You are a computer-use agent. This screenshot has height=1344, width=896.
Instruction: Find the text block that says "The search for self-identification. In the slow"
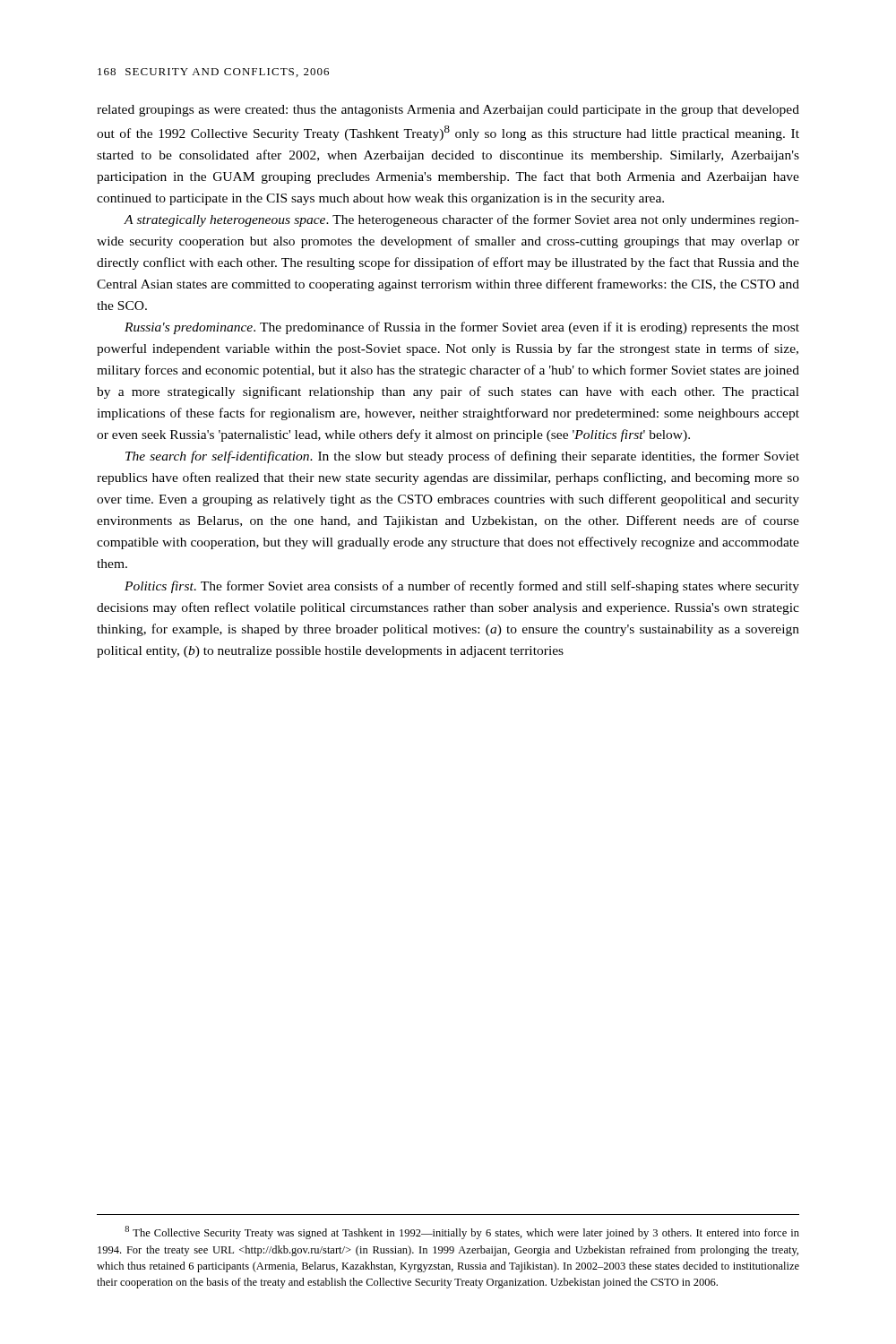pos(448,510)
